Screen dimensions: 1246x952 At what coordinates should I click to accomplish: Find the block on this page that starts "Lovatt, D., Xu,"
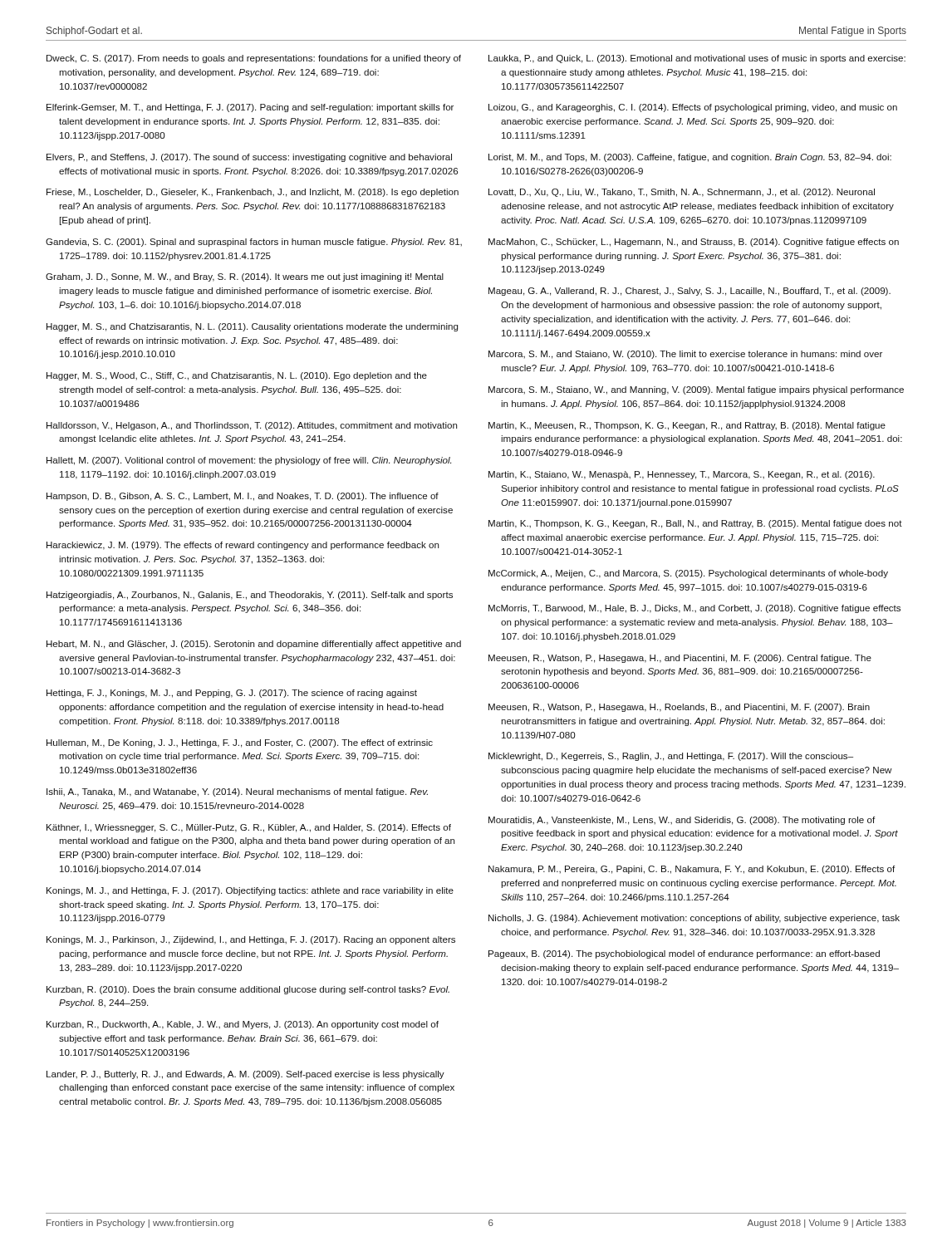[691, 206]
